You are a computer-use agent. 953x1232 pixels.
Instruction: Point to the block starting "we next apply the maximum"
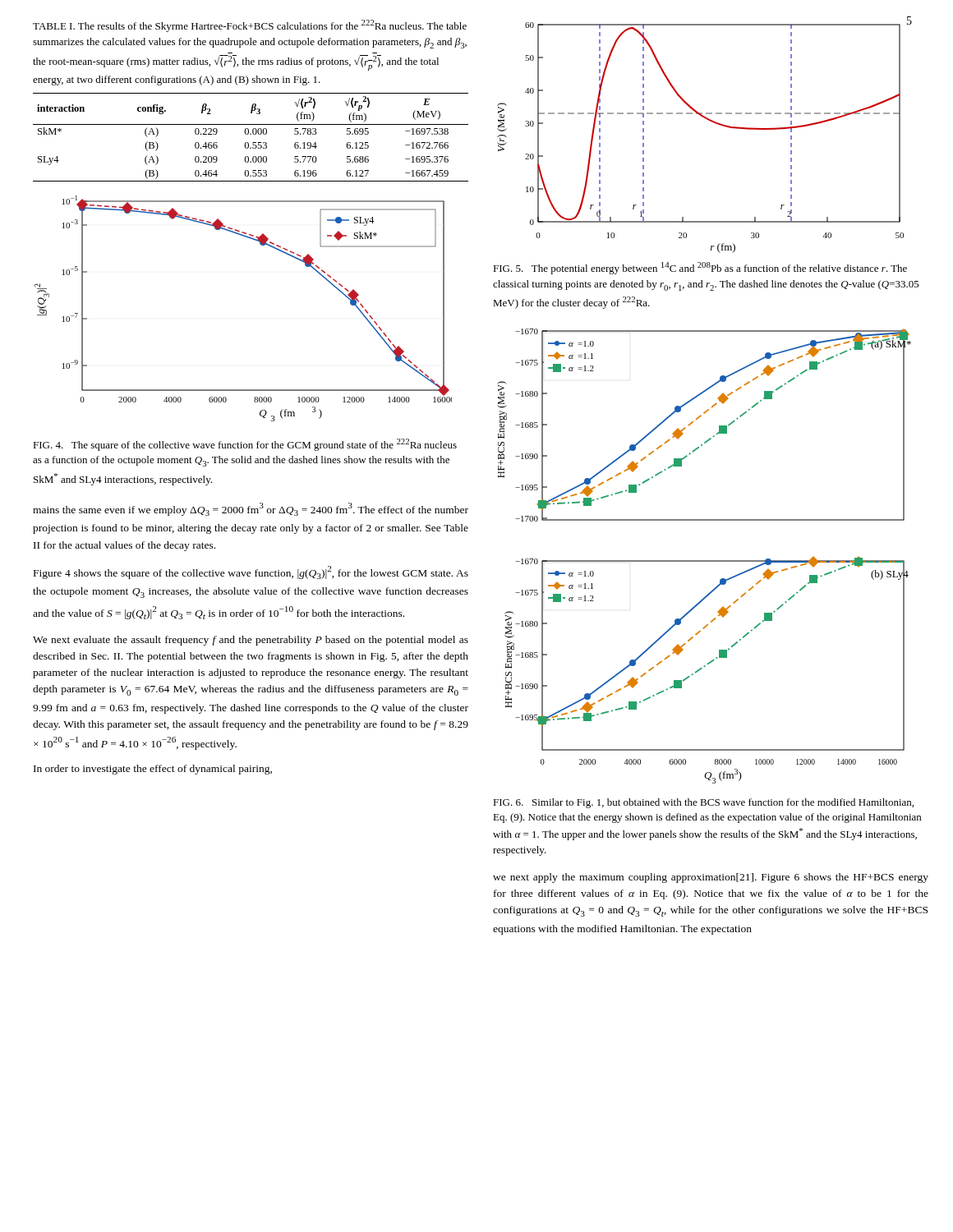[711, 903]
